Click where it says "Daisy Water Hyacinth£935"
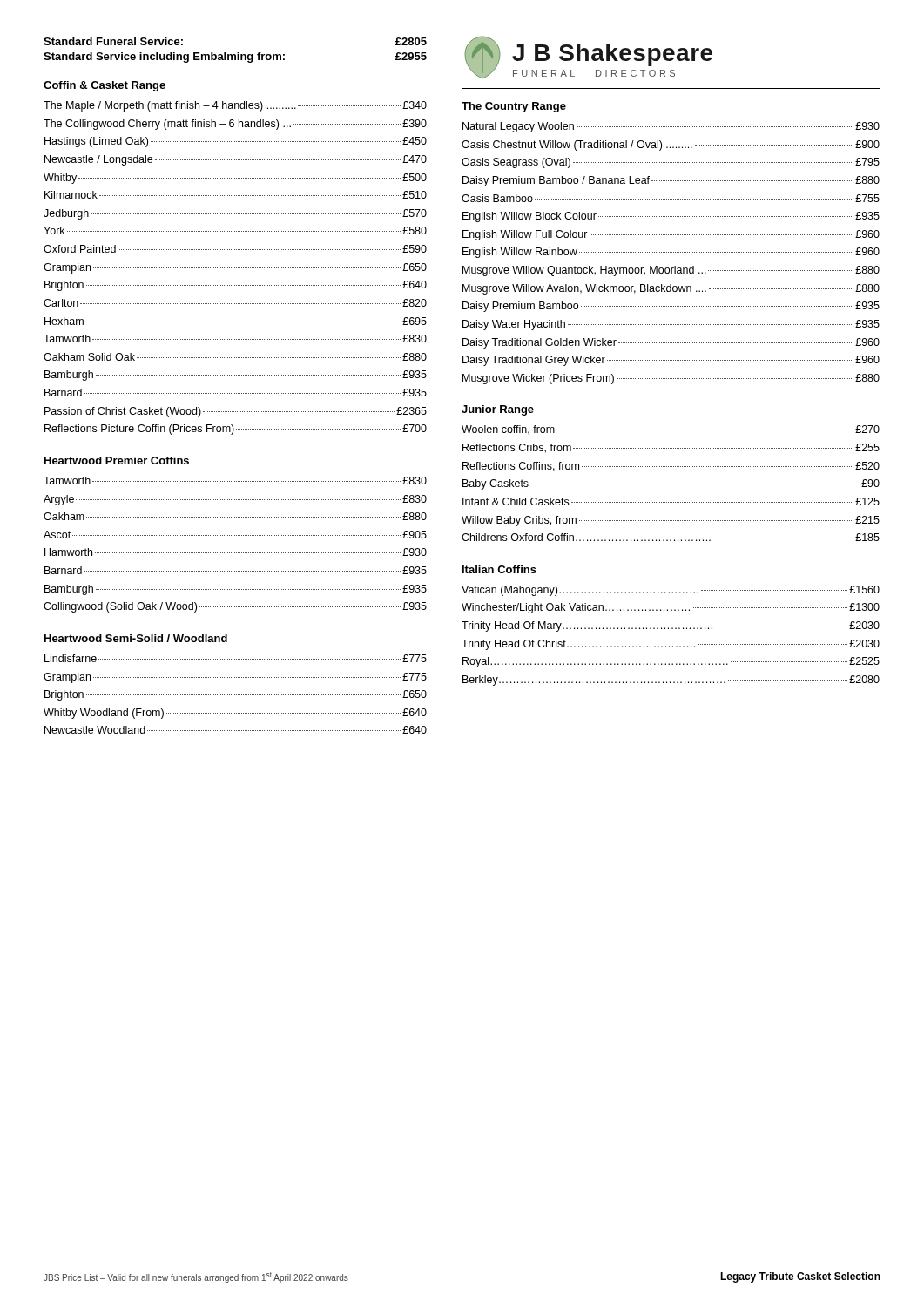Viewport: 924px width, 1307px height. coord(671,324)
